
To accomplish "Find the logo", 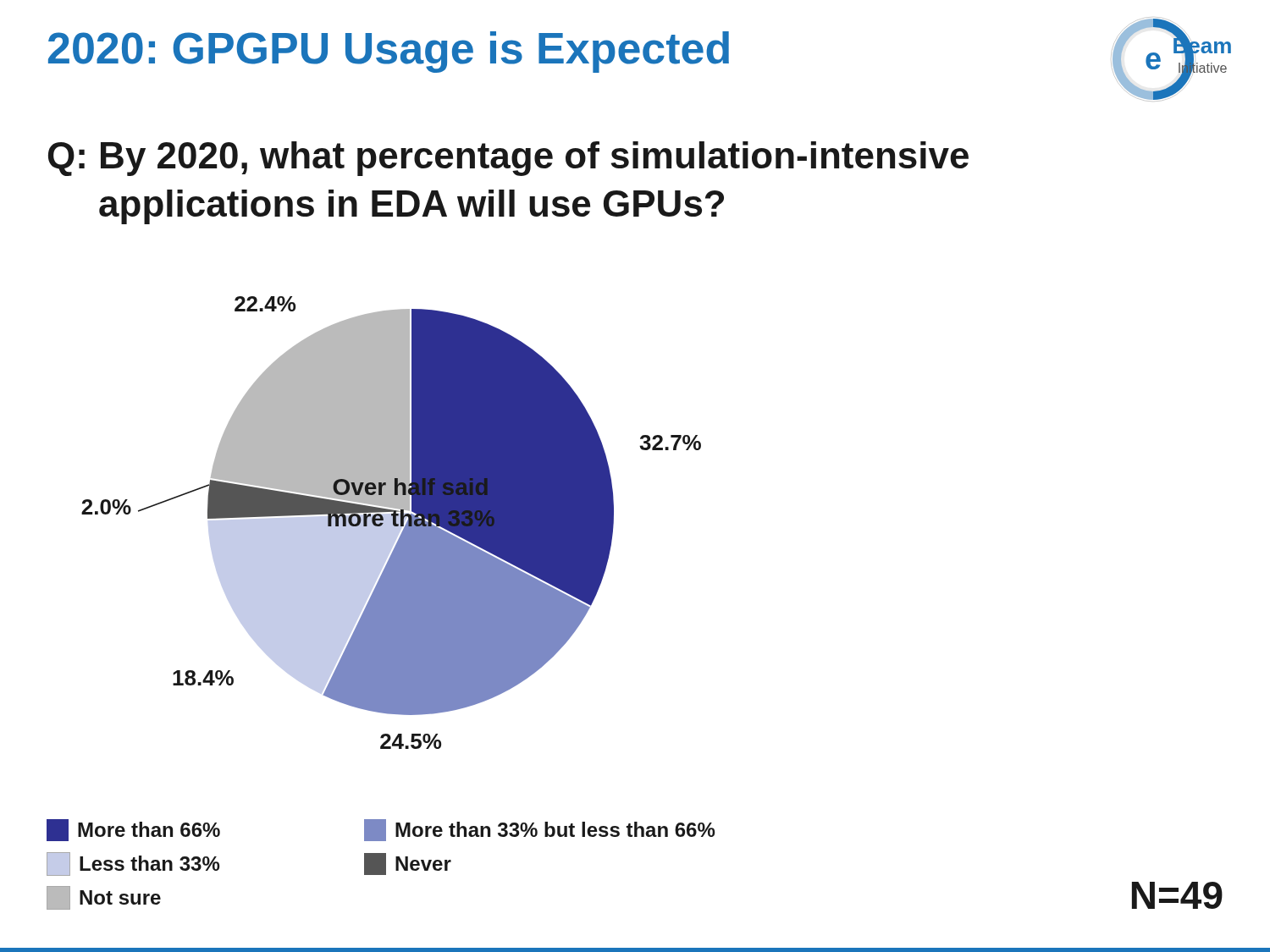I will tap(1173, 60).
